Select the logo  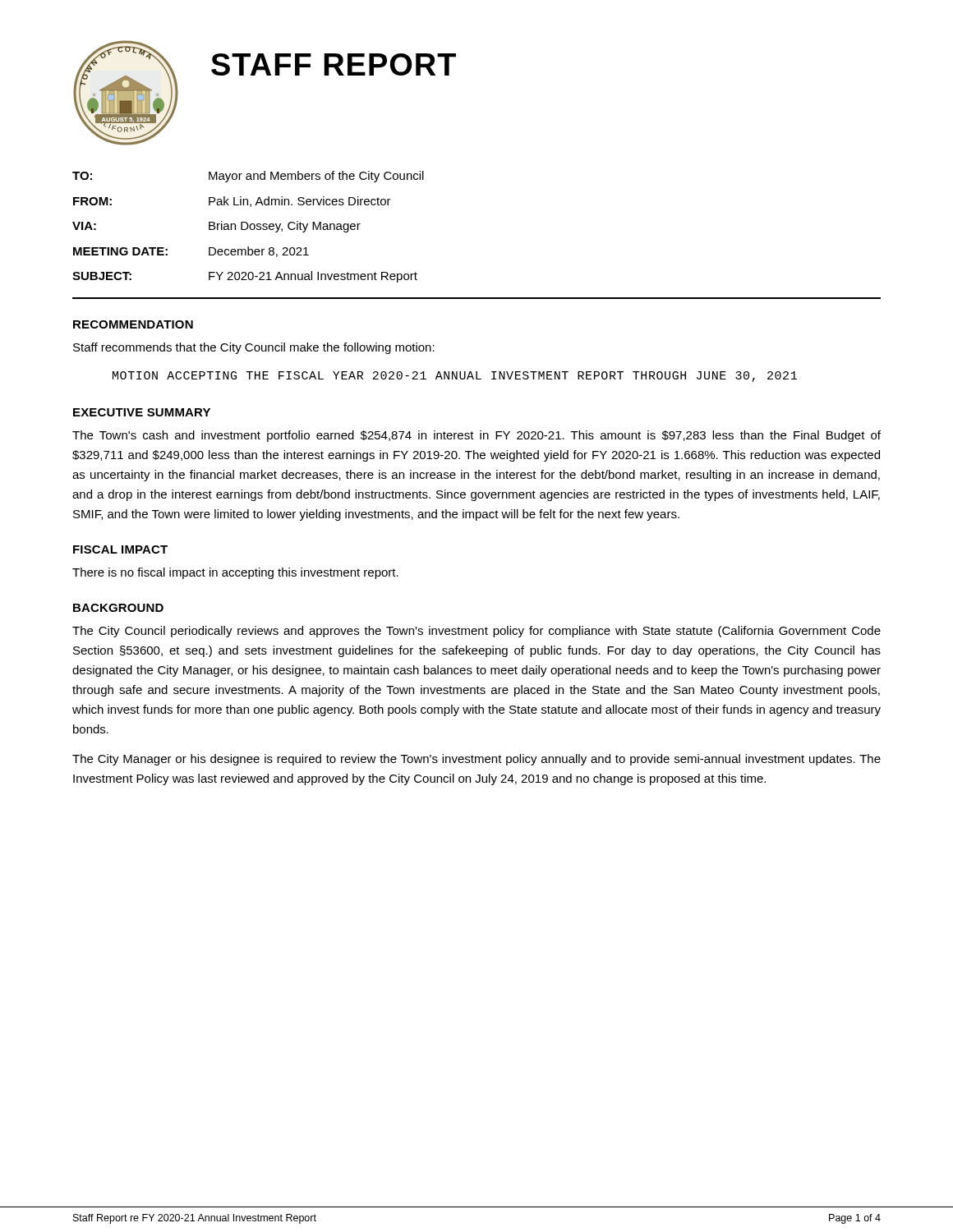[x=126, y=94]
